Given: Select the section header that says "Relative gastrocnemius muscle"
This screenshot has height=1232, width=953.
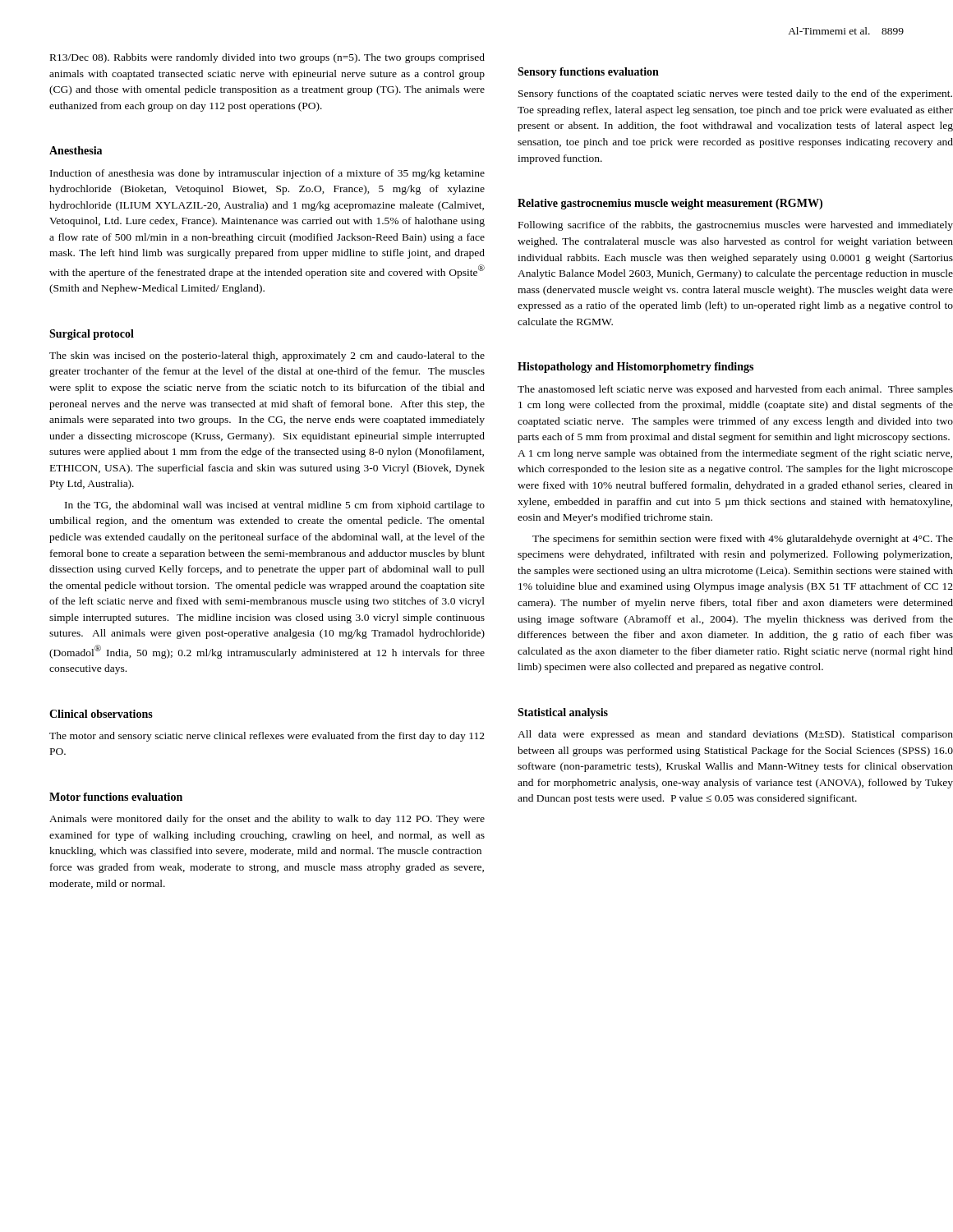Looking at the screenshot, I should (x=670, y=203).
